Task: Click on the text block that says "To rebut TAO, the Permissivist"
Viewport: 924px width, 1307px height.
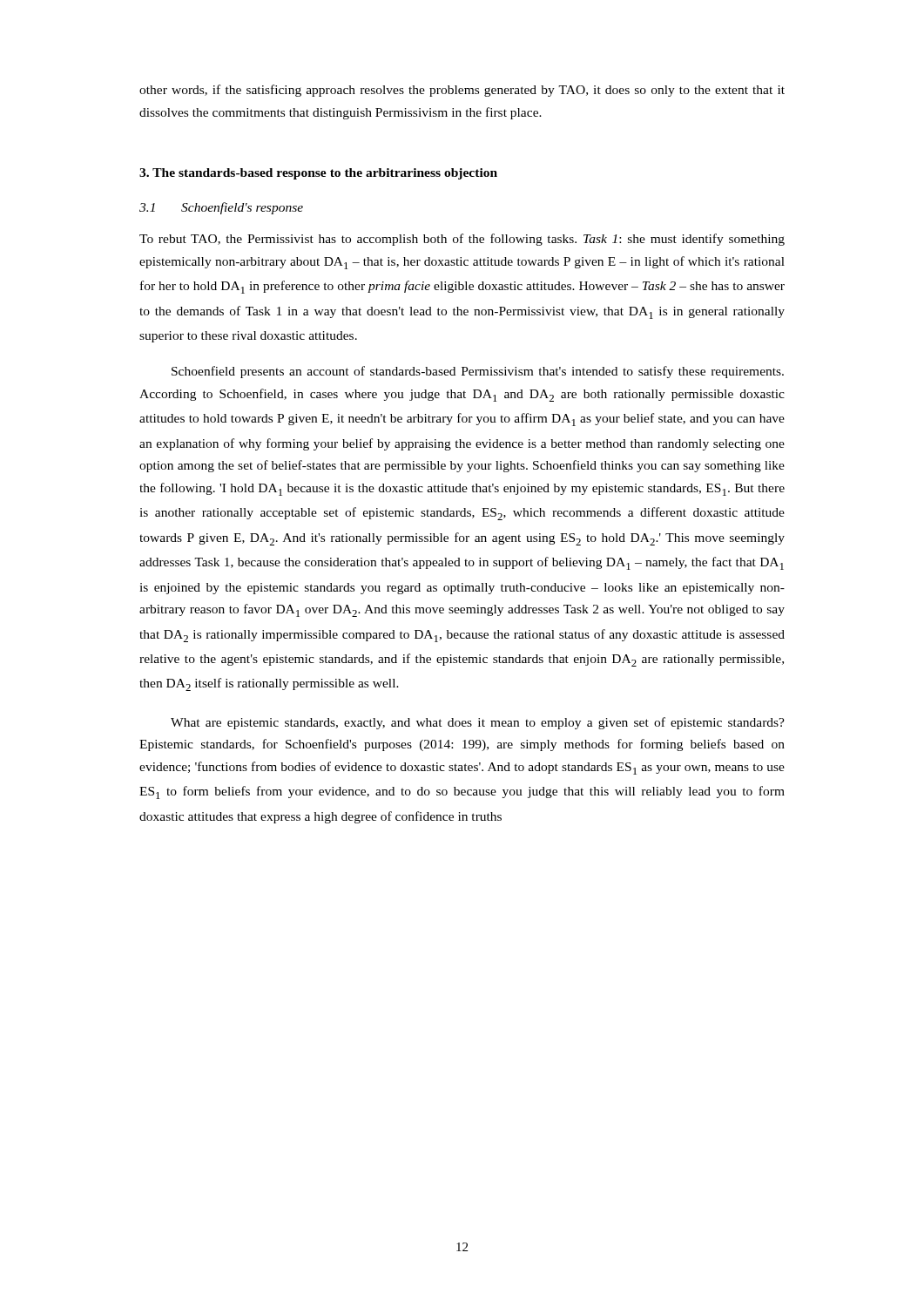Action: click(462, 287)
